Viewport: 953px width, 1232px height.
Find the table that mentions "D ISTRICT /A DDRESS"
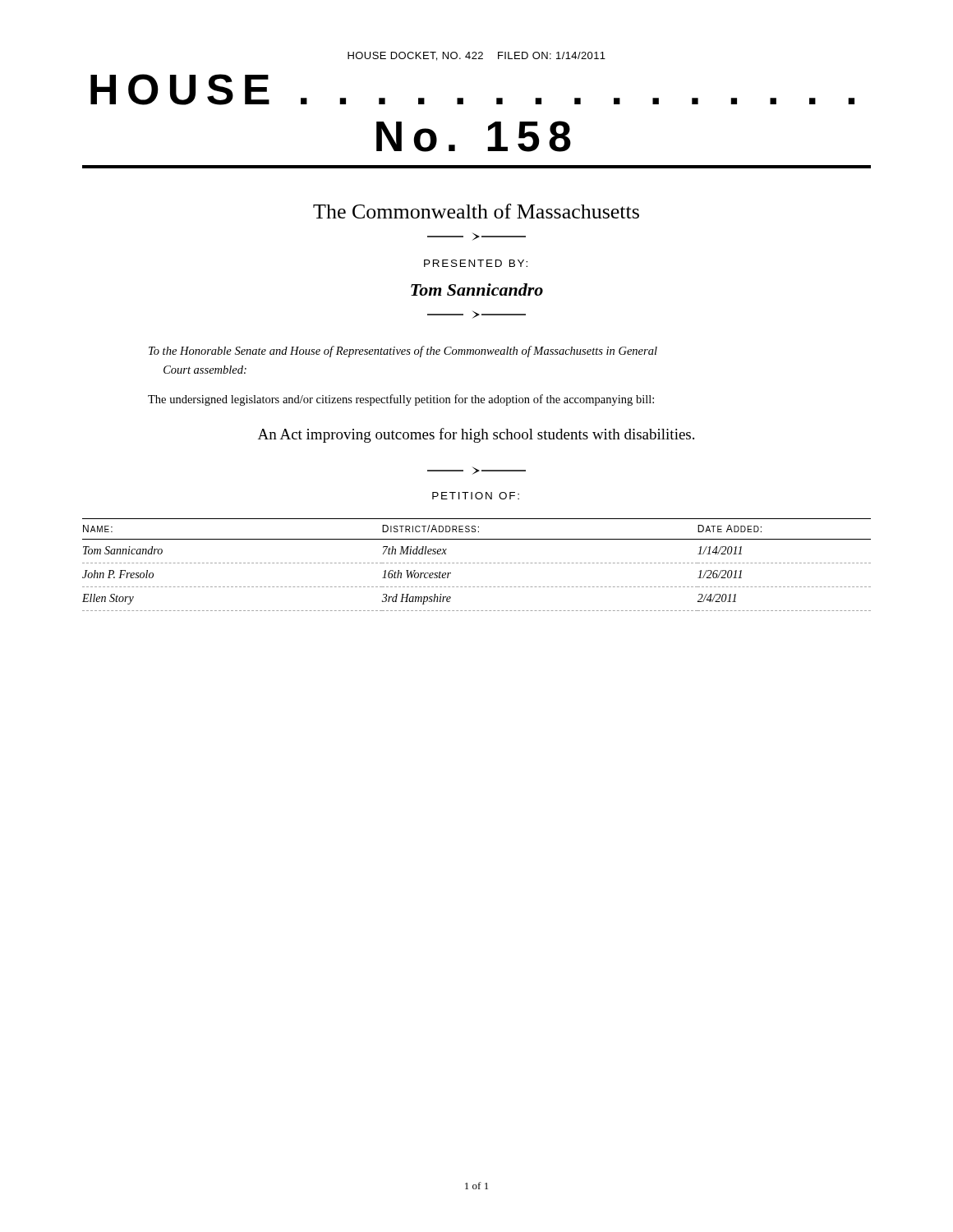click(x=476, y=565)
